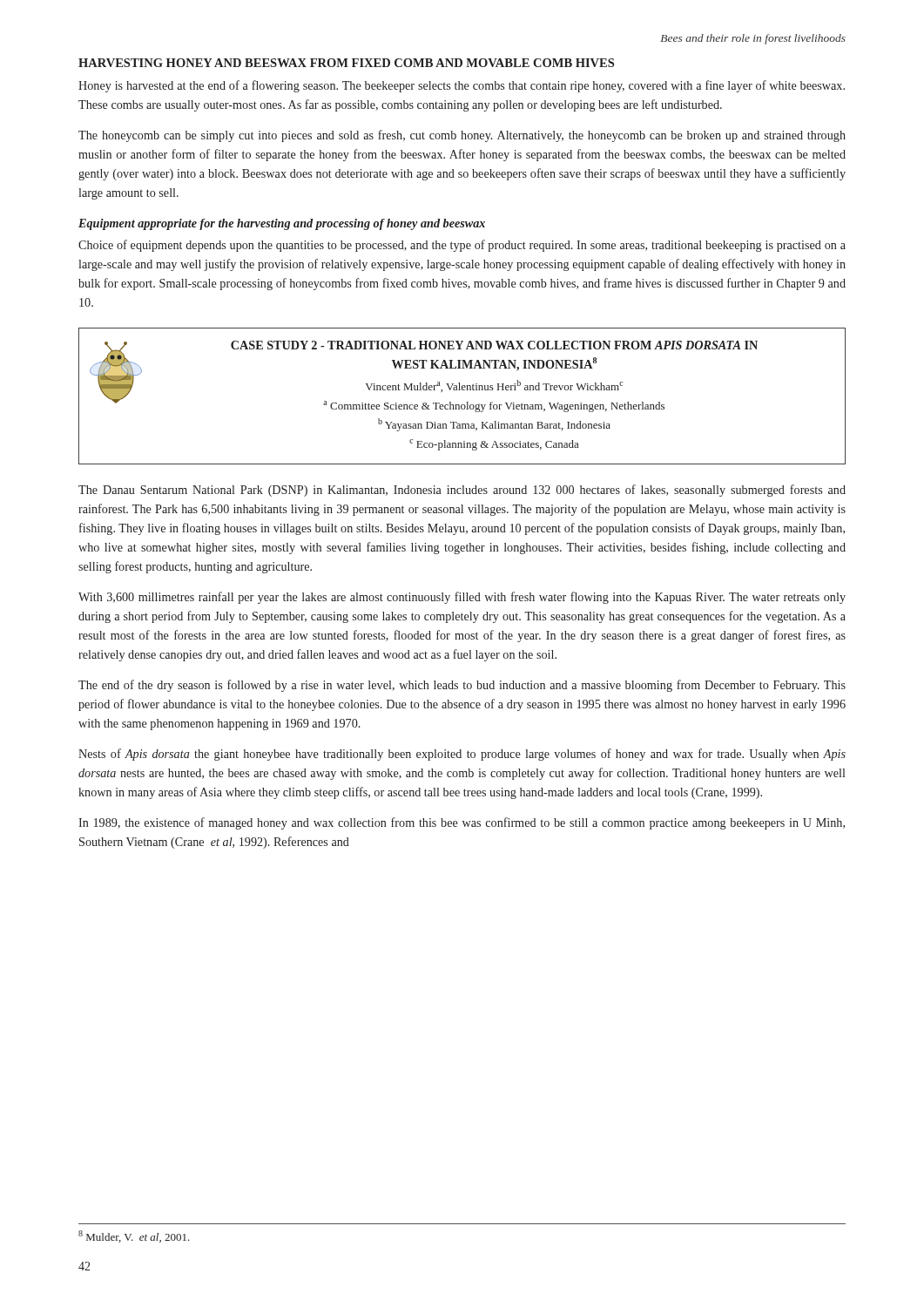Point to the block beginning "With 3,600 millimetres"

point(462,625)
